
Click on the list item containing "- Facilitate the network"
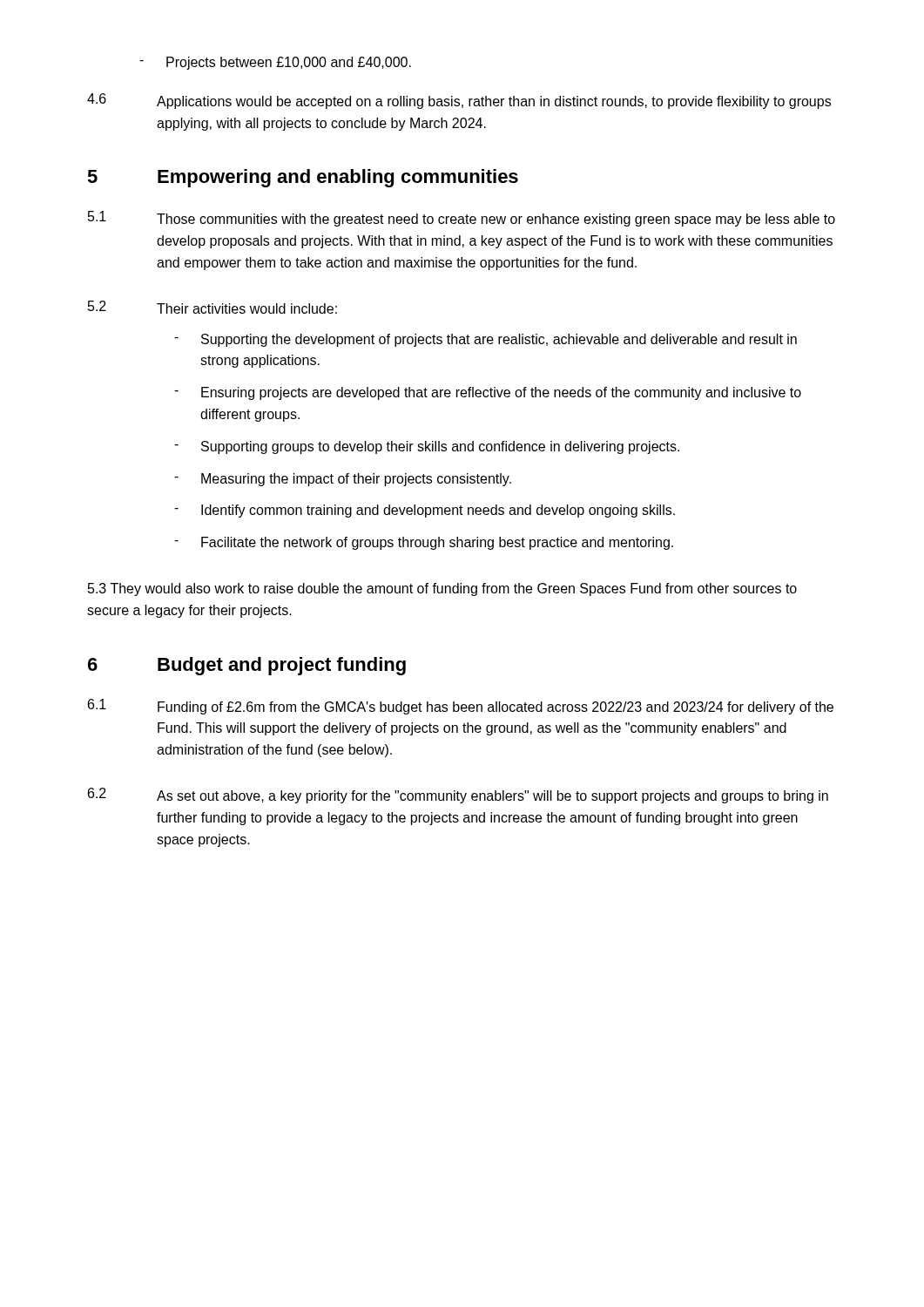(506, 543)
